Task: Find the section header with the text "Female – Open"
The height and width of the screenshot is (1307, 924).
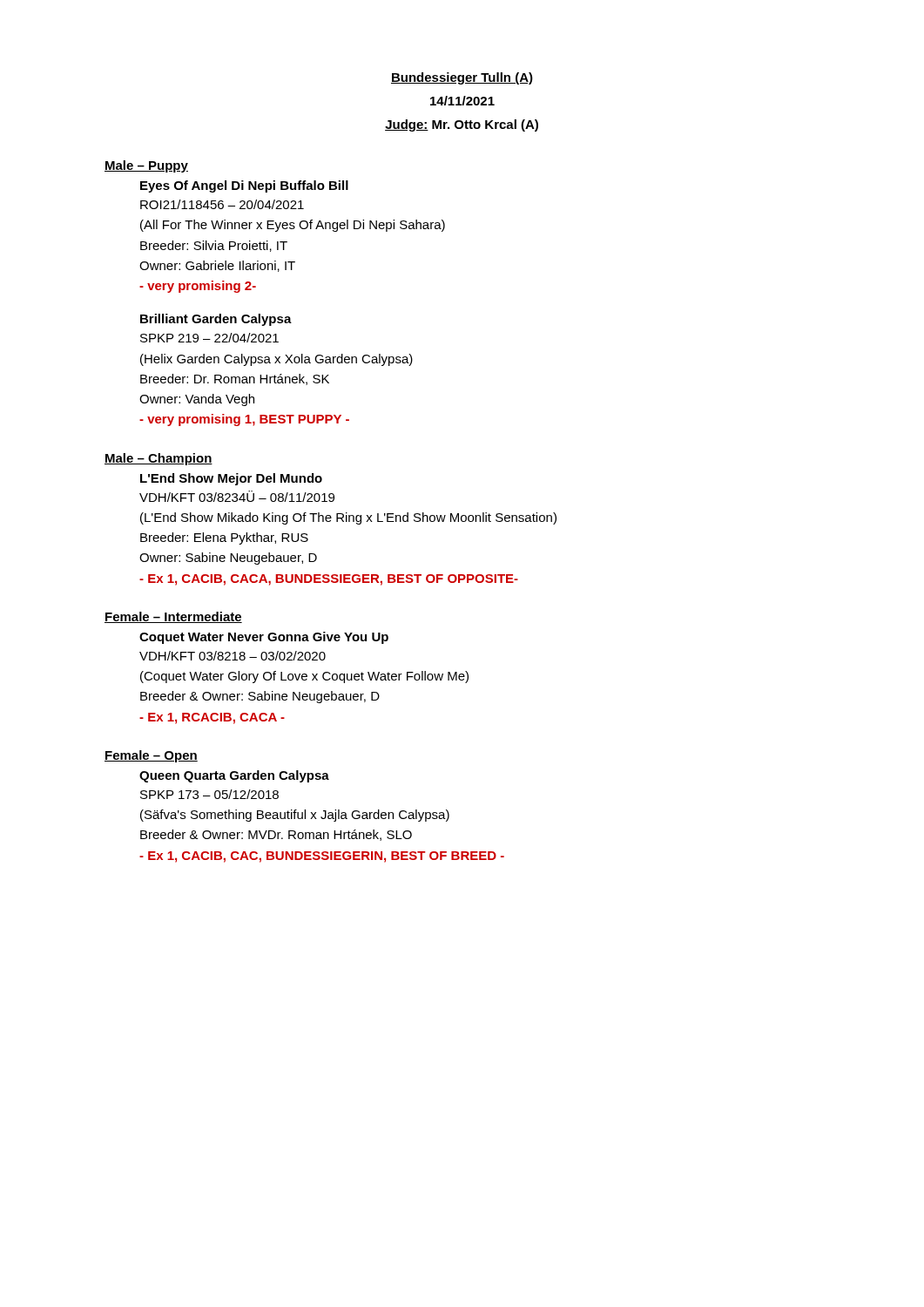Action: 151,755
